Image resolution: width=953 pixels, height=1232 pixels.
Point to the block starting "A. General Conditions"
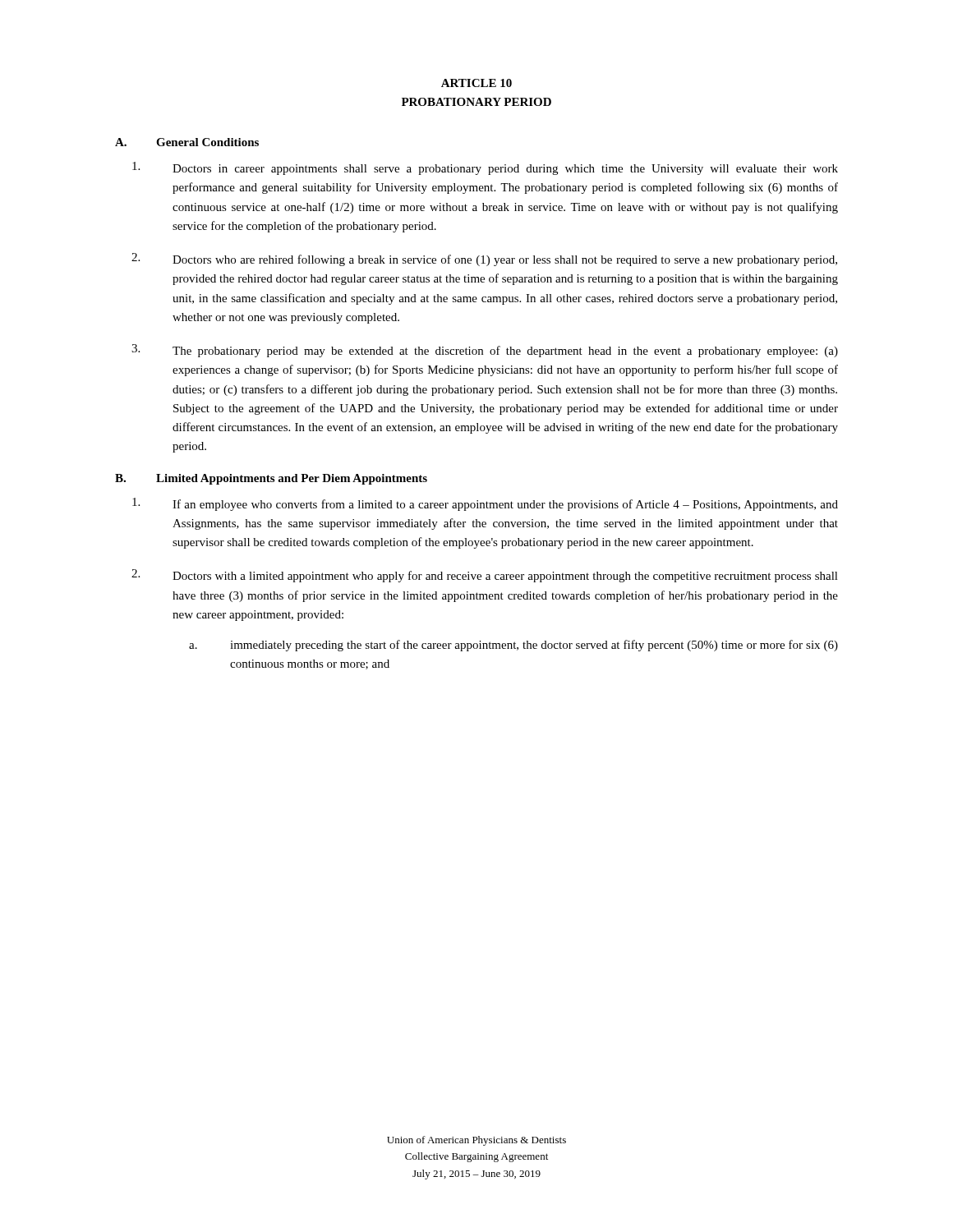tap(187, 142)
